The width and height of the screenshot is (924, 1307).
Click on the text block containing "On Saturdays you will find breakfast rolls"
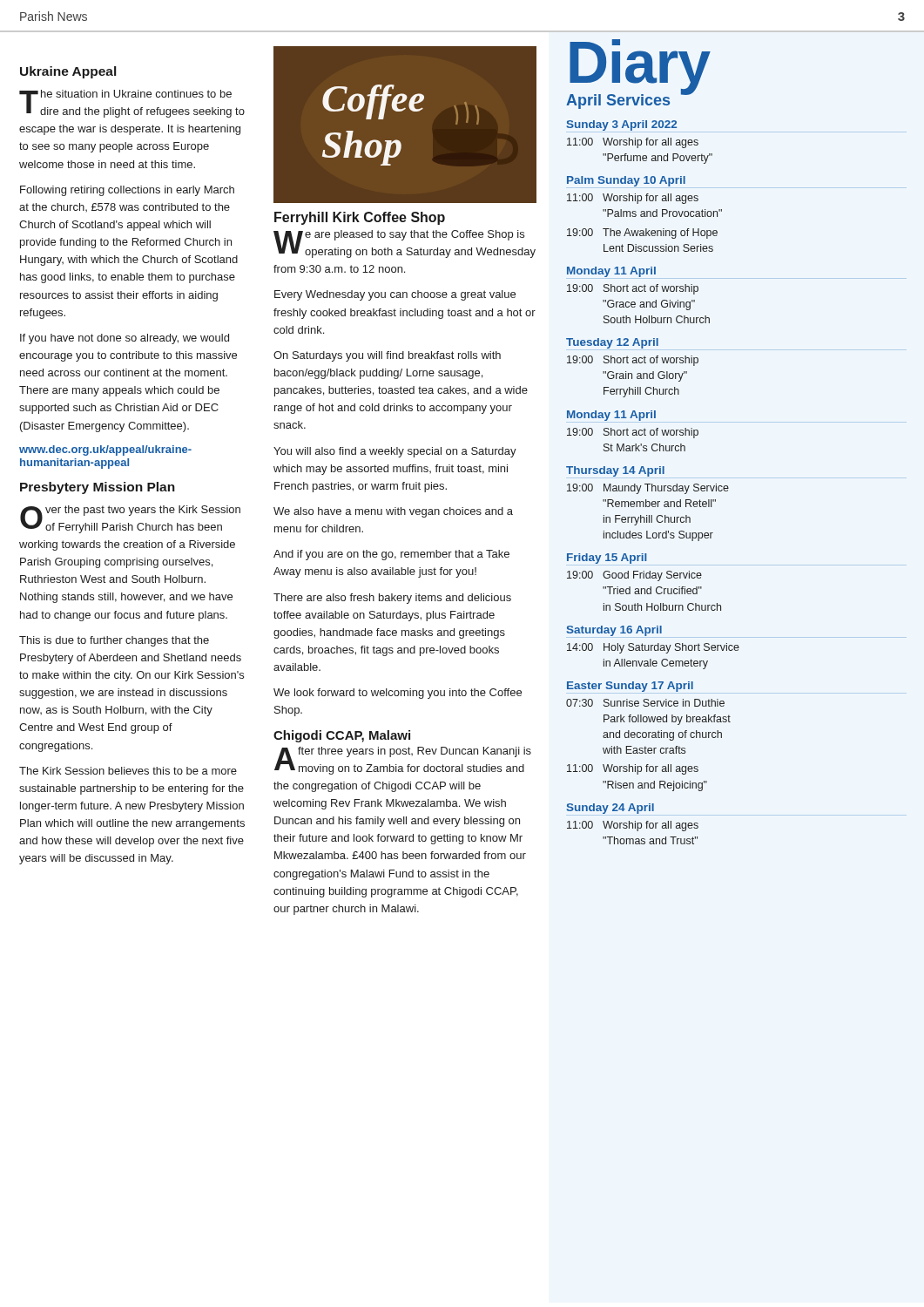point(401,390)
